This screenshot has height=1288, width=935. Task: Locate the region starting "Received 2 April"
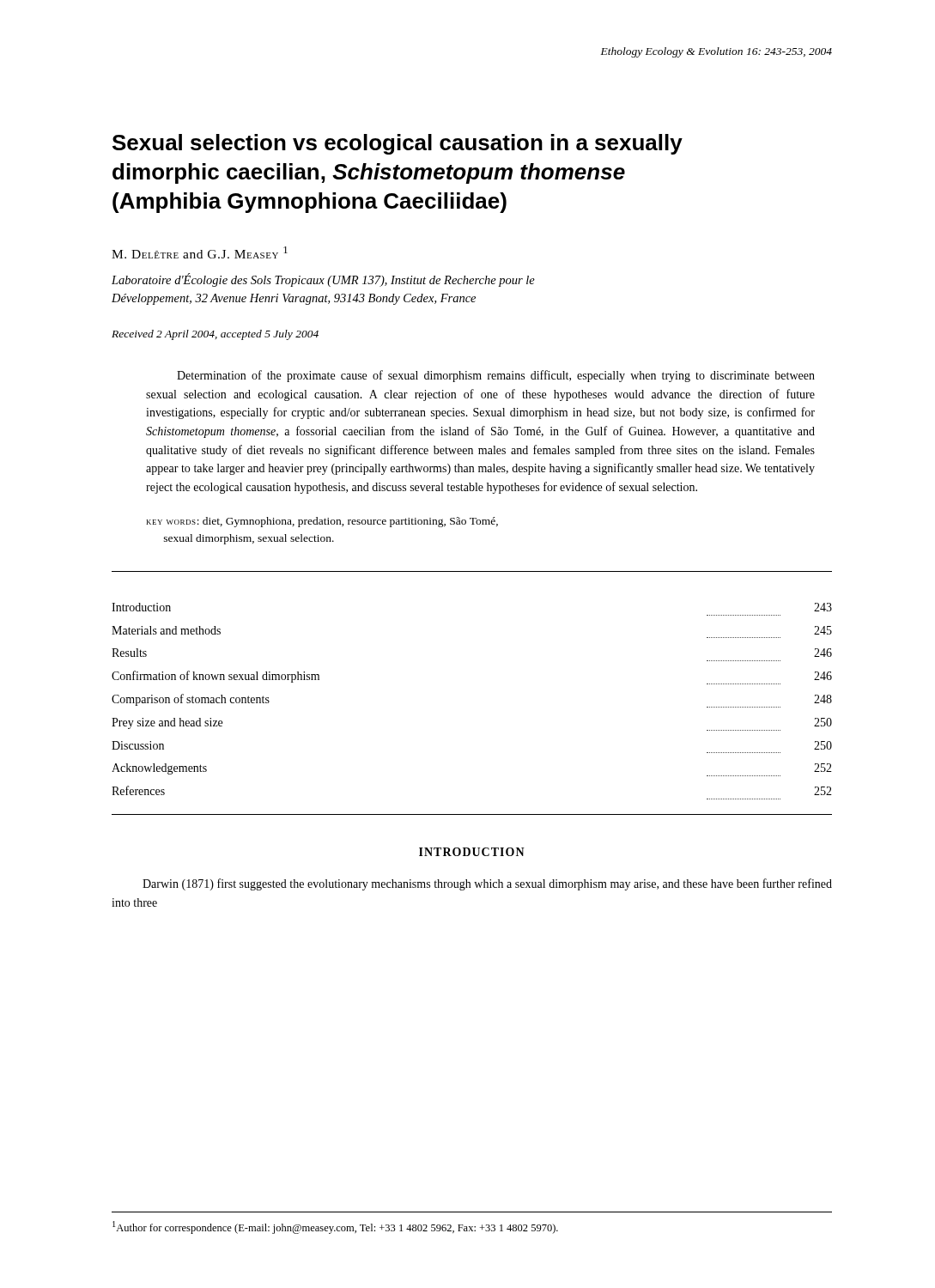tap(215, 334)
